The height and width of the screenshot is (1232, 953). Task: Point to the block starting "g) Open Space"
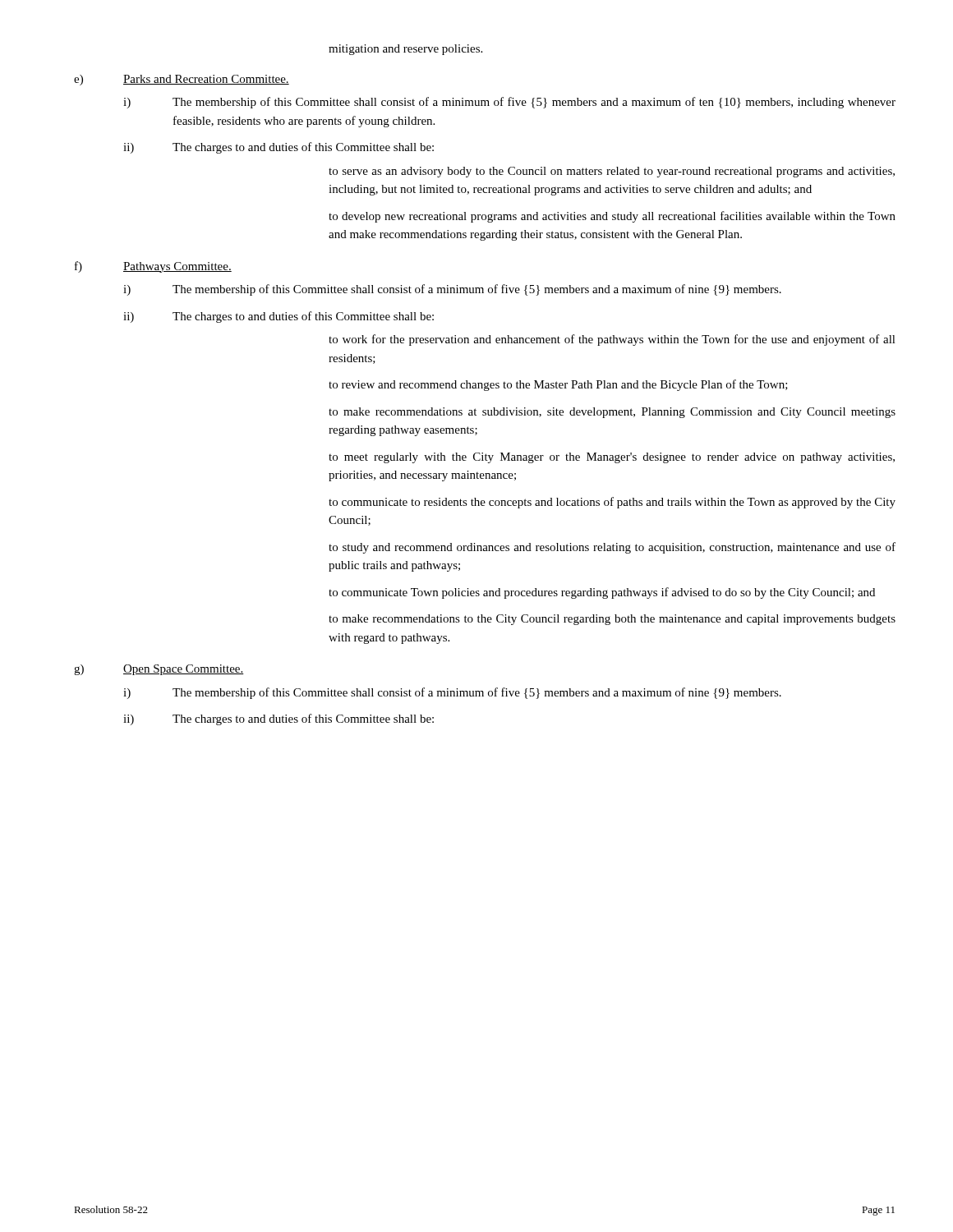coord(159,670)
